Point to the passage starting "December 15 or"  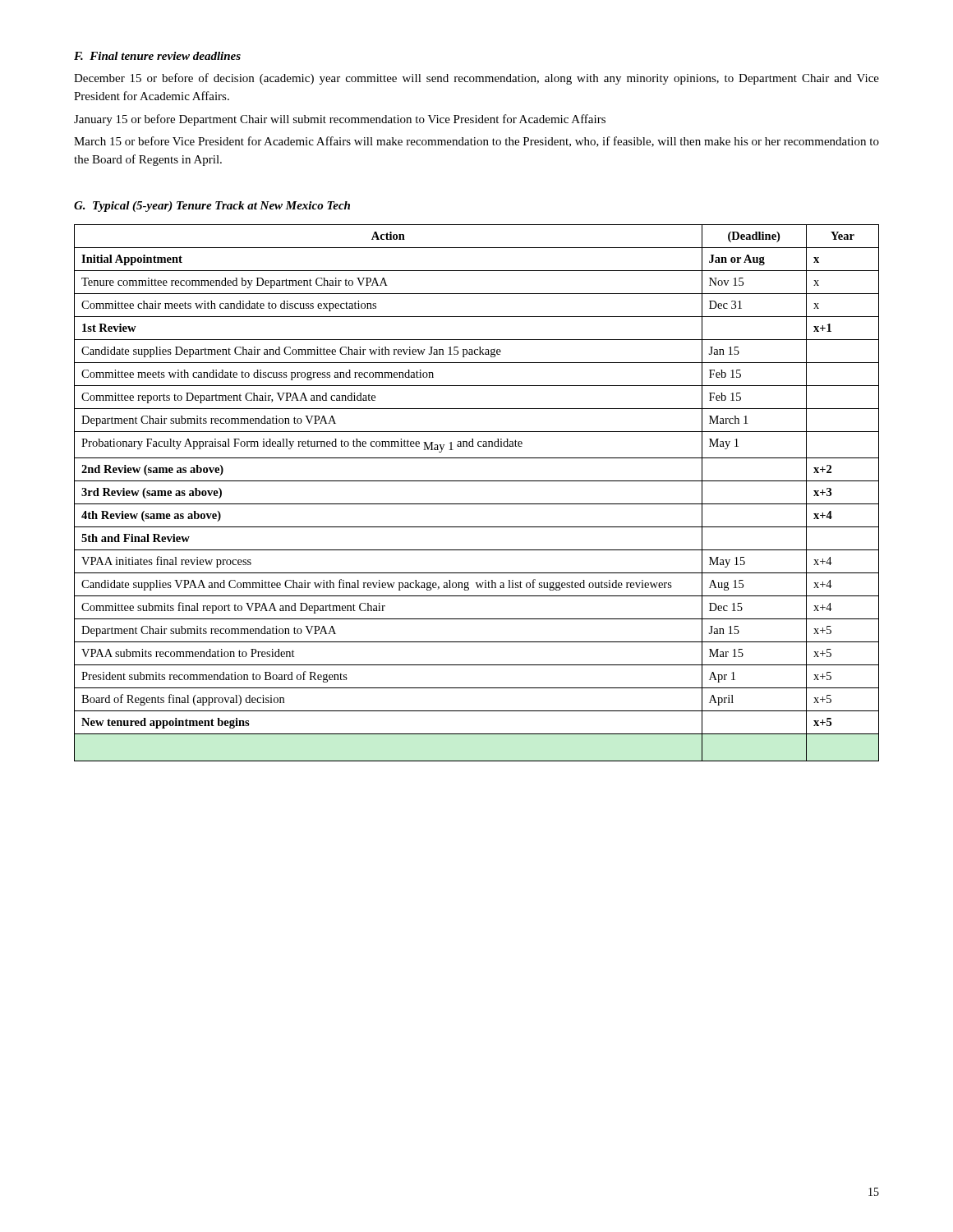(x=476, y=87)
